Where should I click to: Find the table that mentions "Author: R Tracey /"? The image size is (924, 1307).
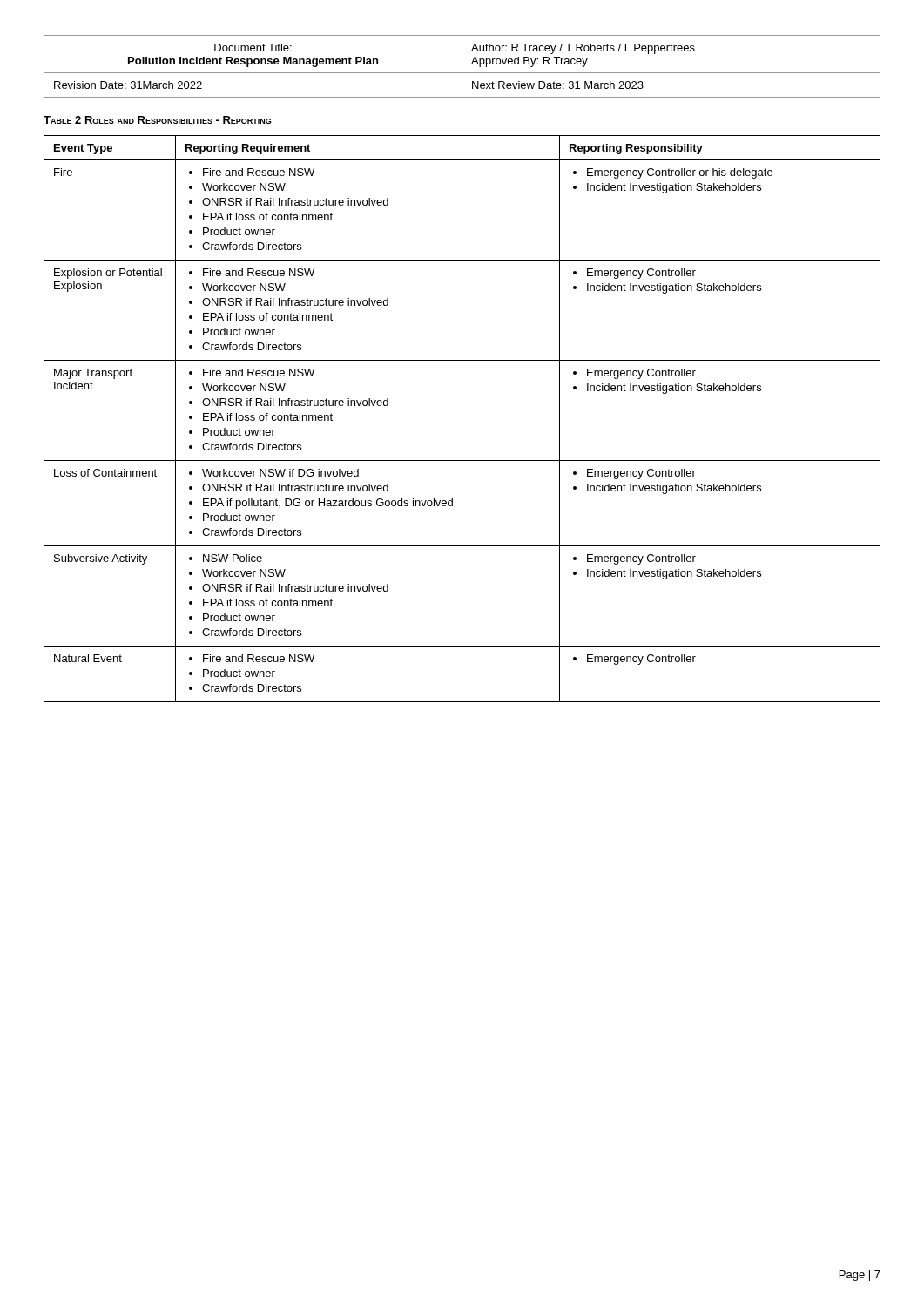(462, 66)
